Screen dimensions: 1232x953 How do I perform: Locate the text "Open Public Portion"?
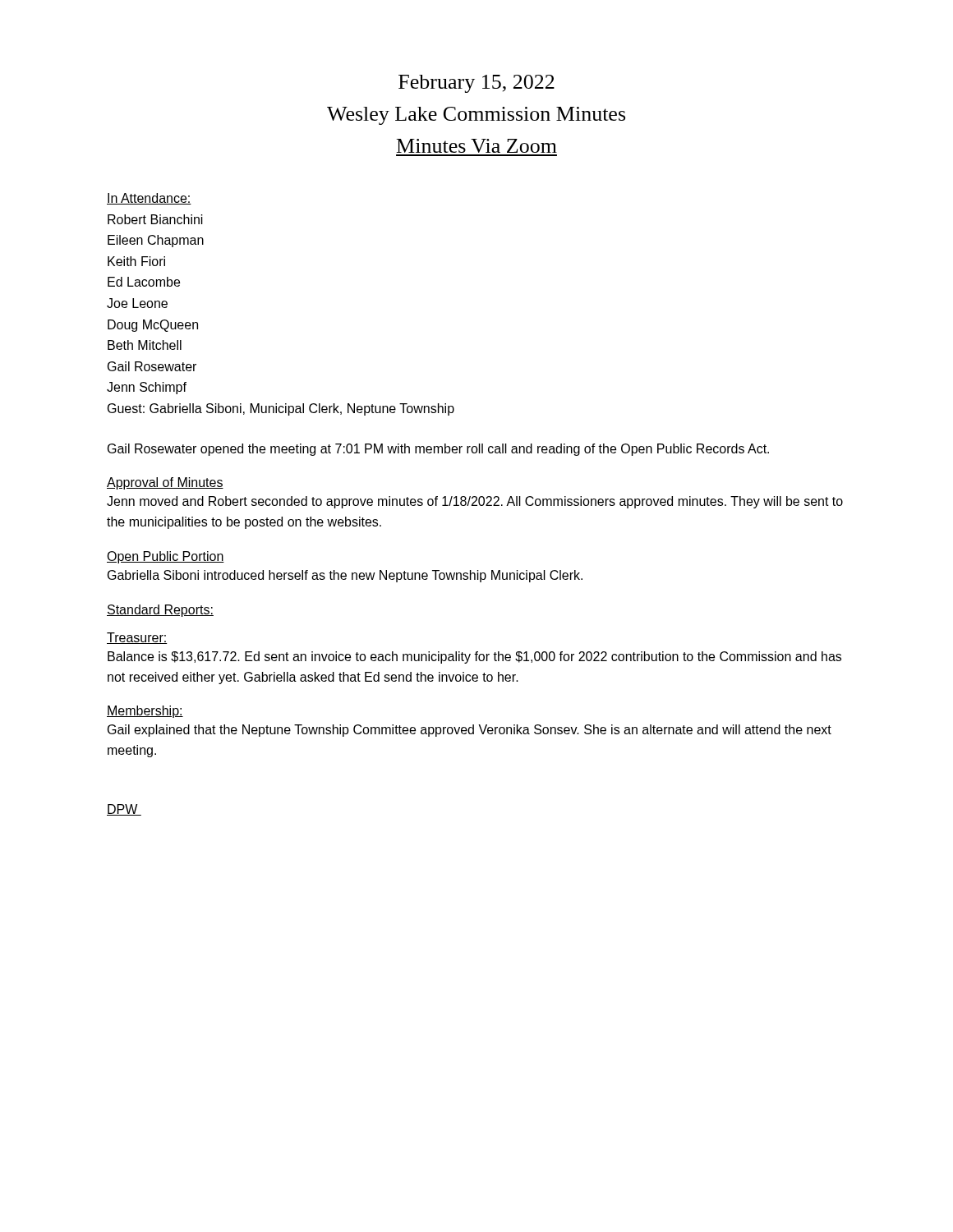click(165, 556)
